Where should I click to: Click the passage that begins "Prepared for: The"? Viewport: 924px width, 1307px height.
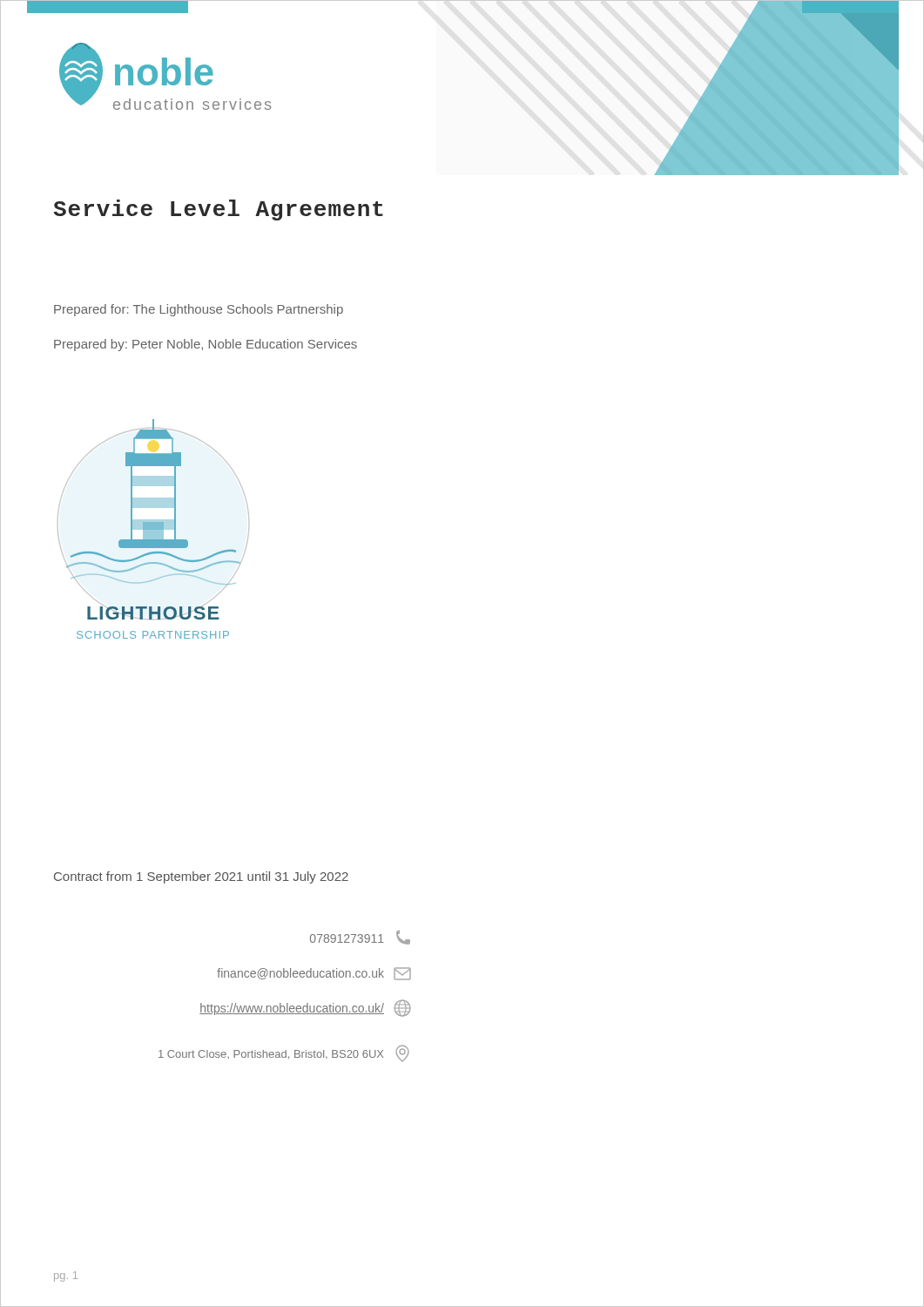pyautogui.click(x=198, y=309)
